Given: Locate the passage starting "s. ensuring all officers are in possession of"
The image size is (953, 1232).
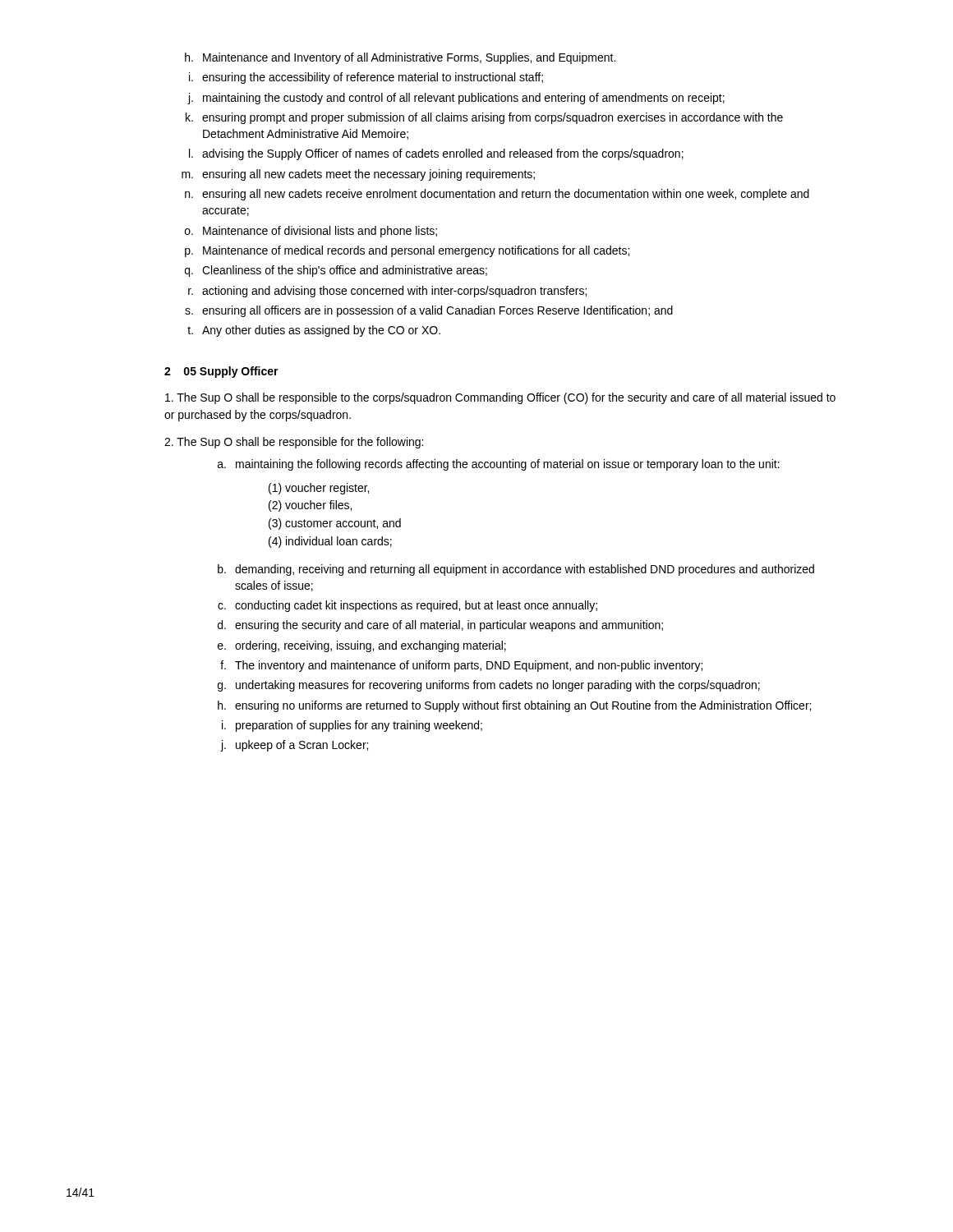Looking at the screenshot, I should (x=501, y=310).
